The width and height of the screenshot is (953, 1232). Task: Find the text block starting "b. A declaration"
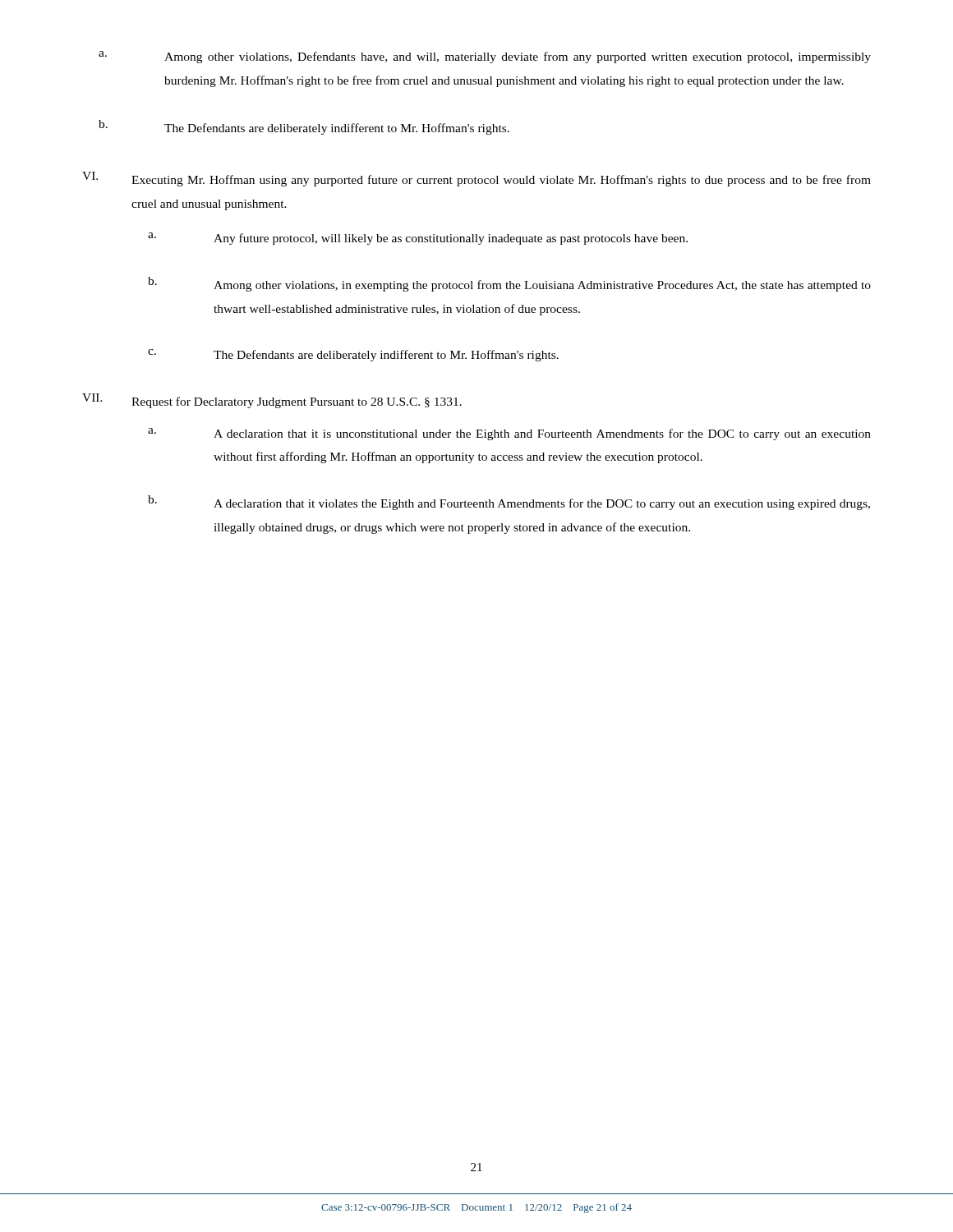tap(501, 516)
